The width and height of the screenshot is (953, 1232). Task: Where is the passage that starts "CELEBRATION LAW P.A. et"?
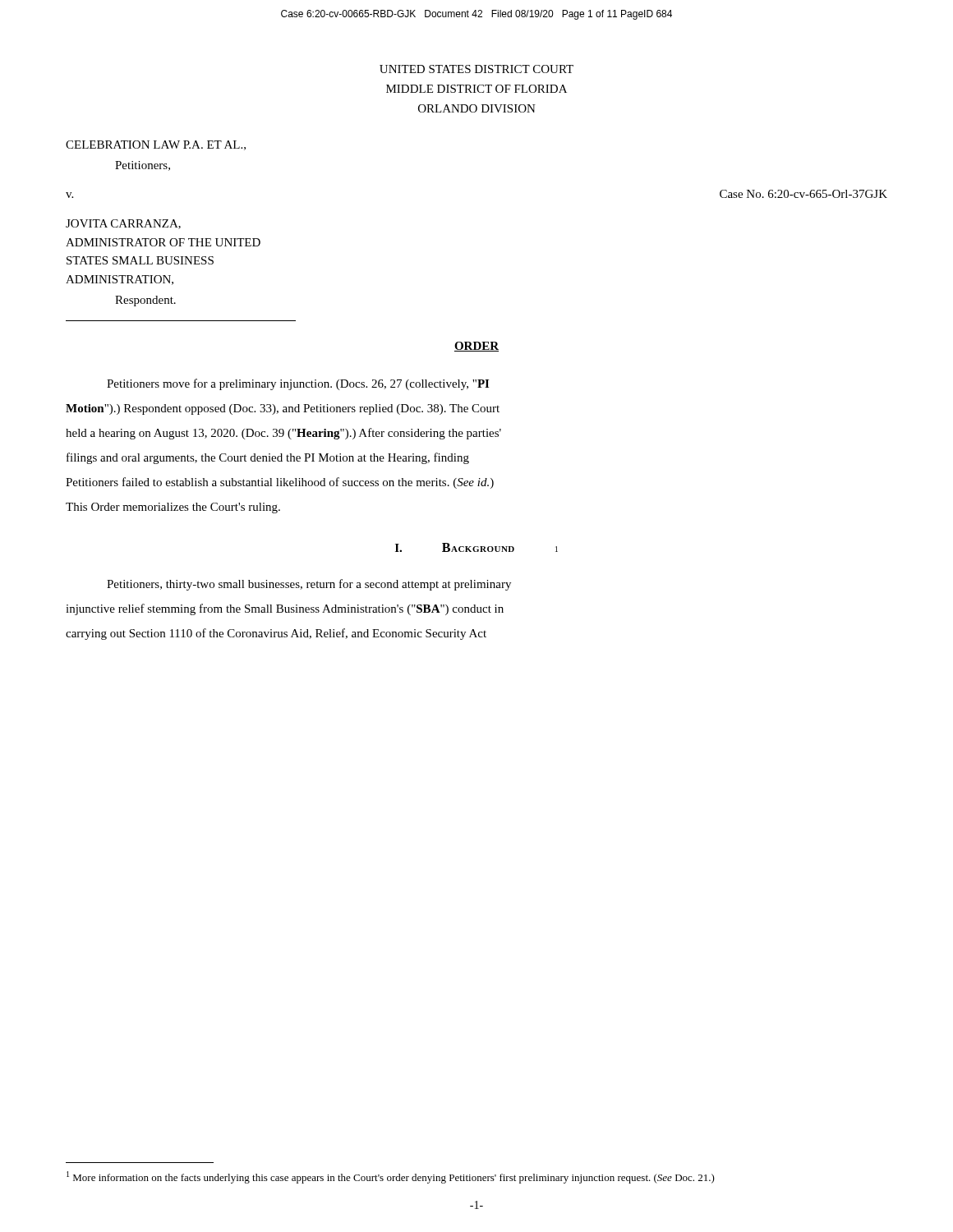pyautogui.click(x=156, y=145)
